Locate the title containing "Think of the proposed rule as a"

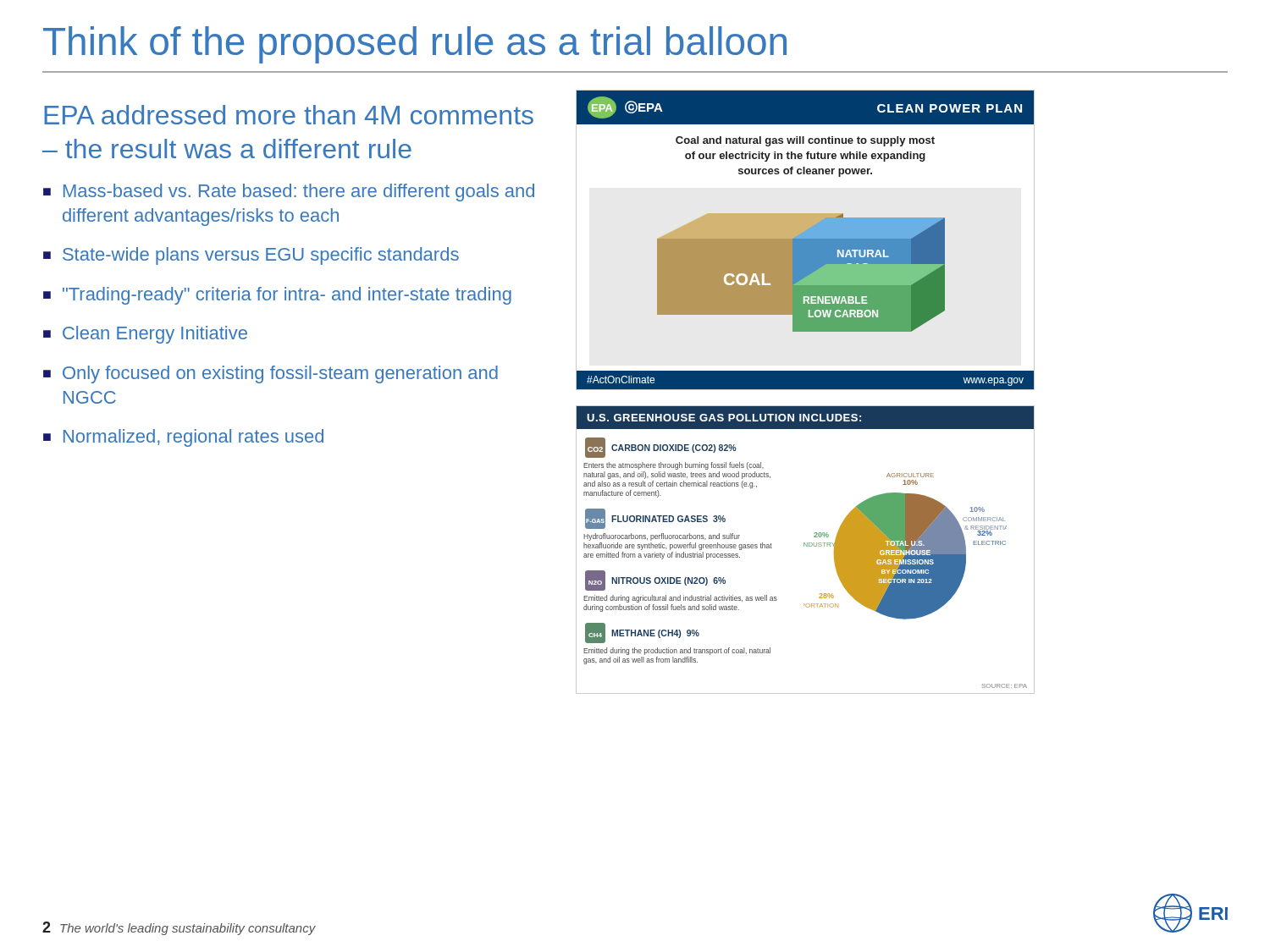click(x=416, y=41)
